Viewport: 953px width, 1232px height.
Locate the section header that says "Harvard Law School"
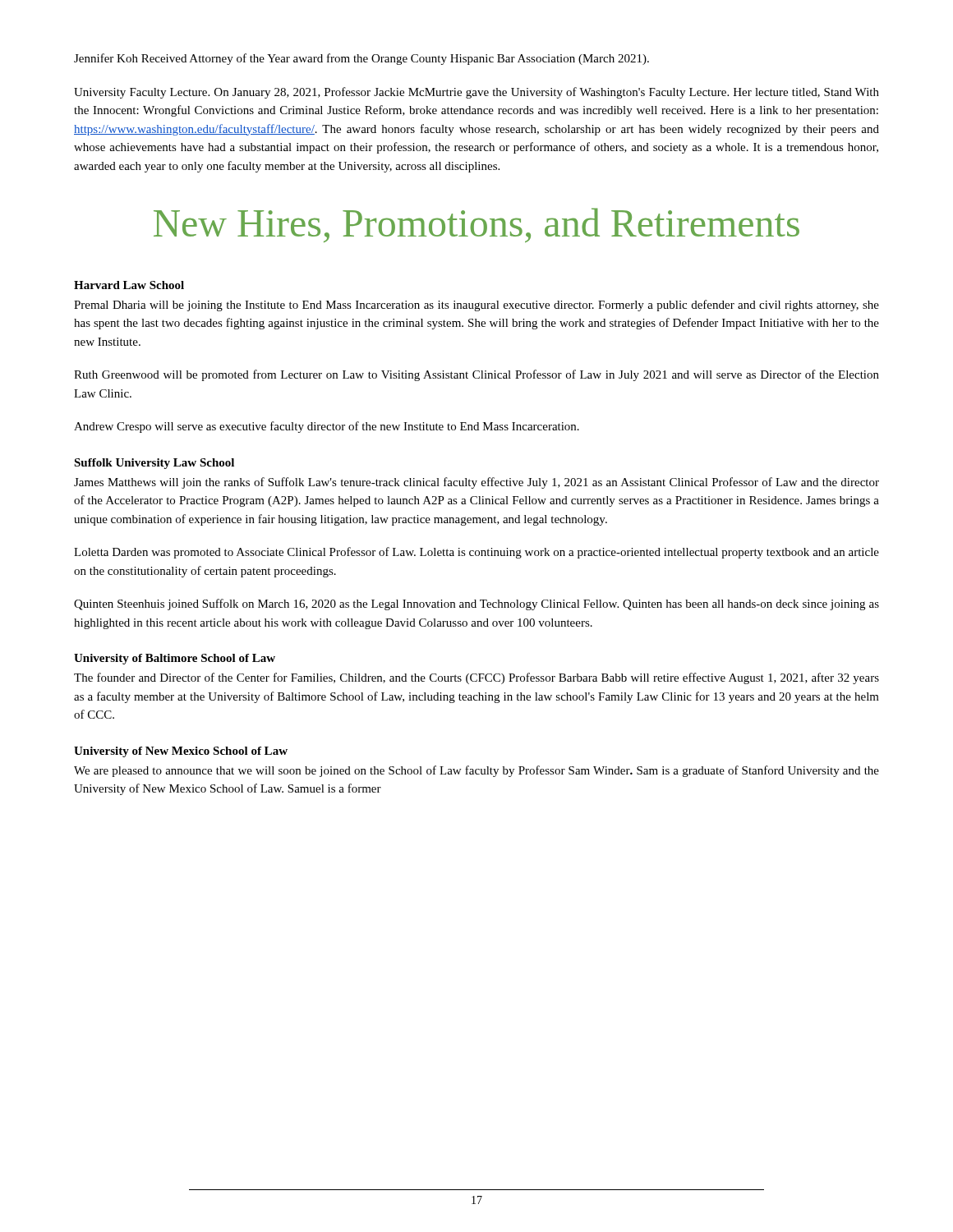pos(129,285)
